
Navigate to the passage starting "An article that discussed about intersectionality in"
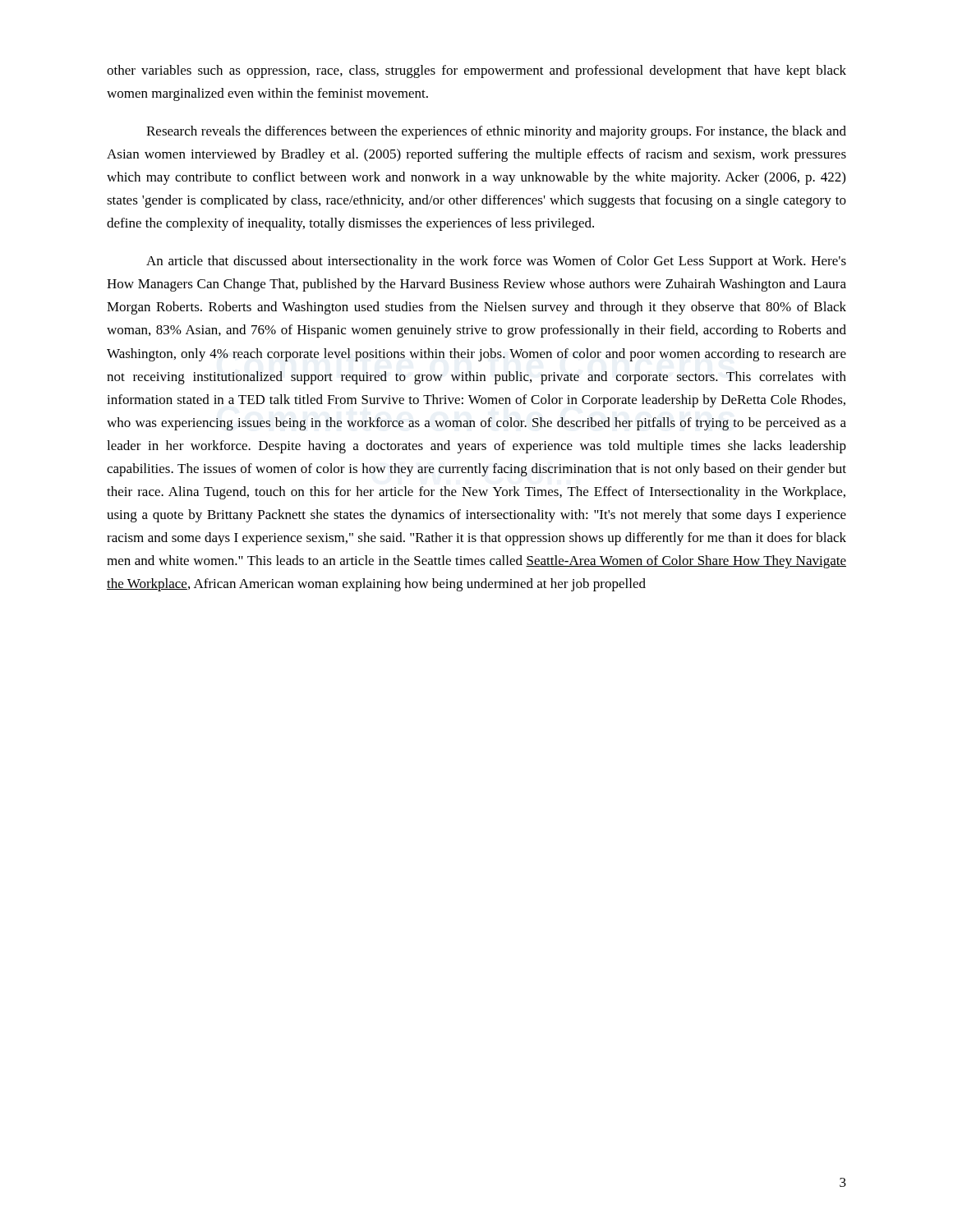tap(476, 422)
